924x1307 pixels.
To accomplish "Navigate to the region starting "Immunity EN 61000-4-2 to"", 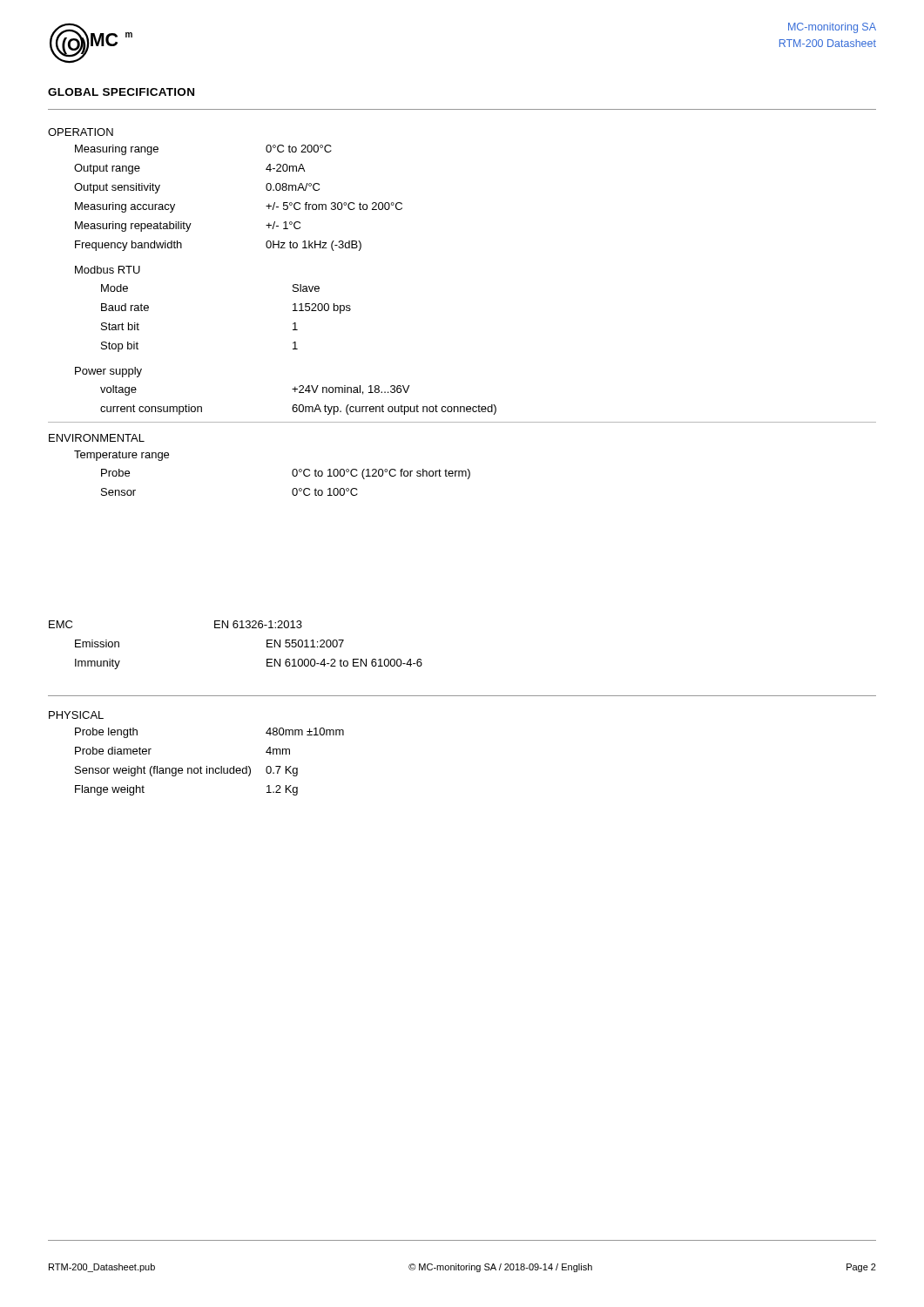I will [98, 664].
